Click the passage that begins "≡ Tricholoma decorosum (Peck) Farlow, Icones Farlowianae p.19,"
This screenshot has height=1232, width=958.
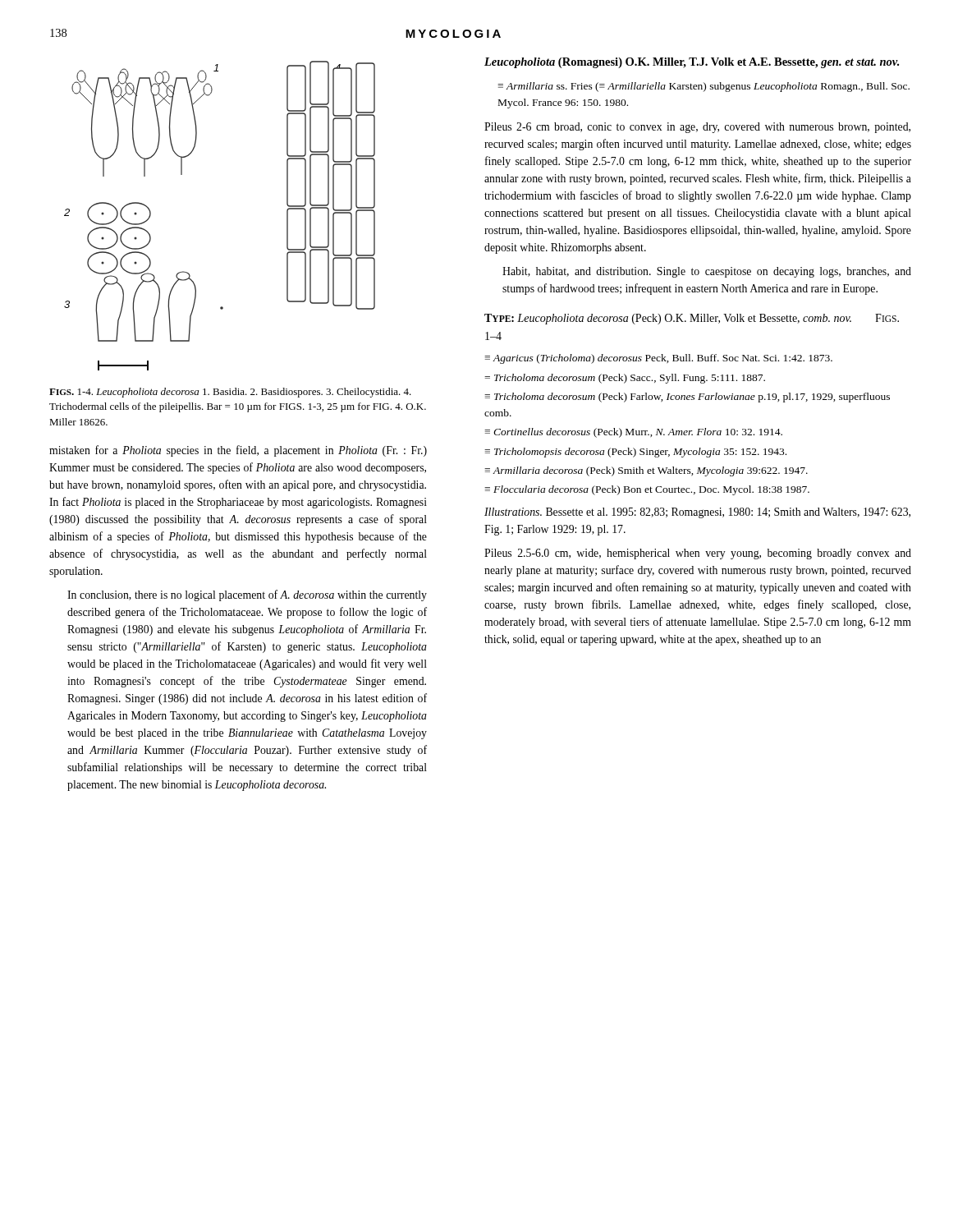(x=687, y=404)
